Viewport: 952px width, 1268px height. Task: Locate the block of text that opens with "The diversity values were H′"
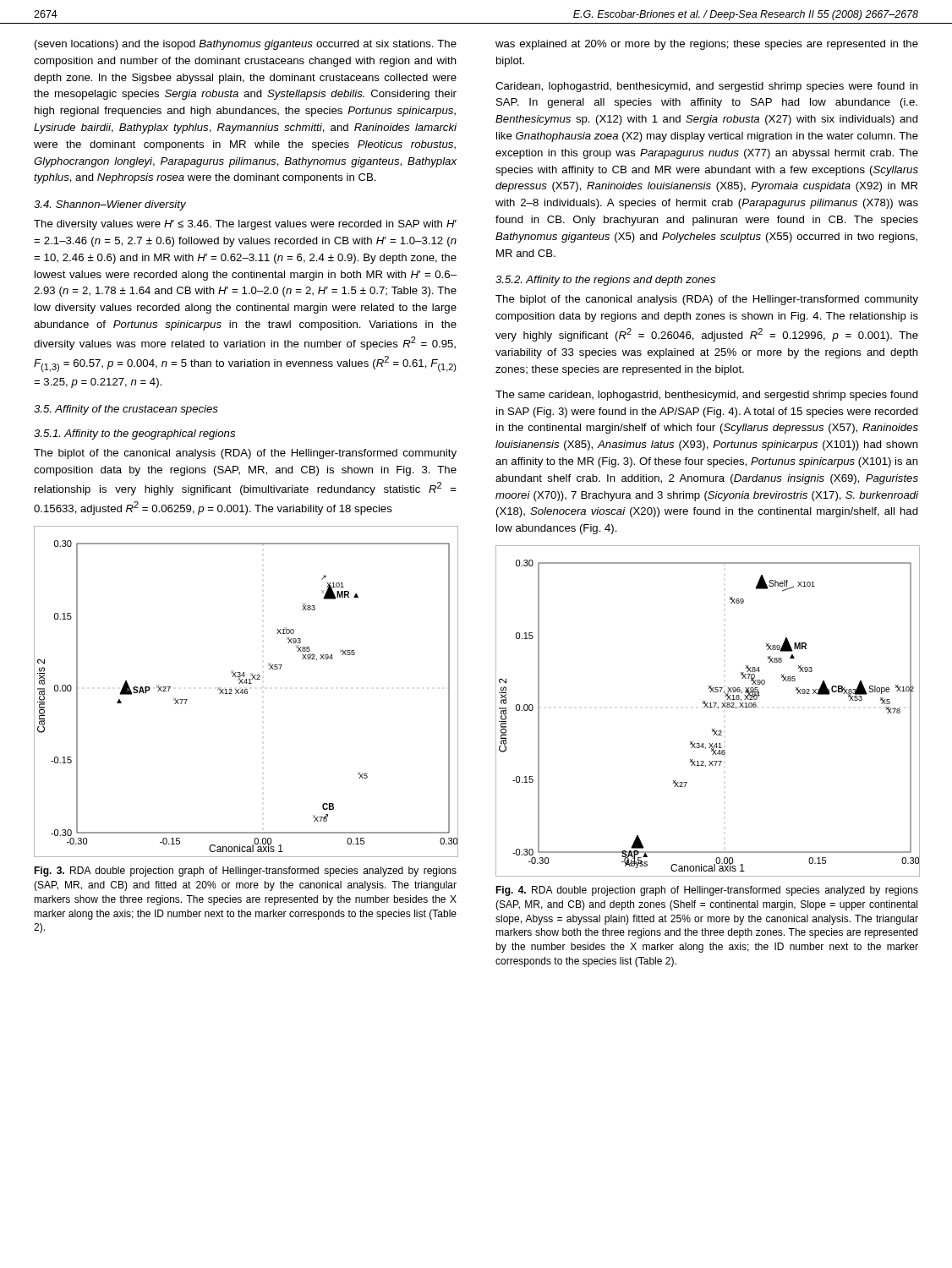click(245, 303)
